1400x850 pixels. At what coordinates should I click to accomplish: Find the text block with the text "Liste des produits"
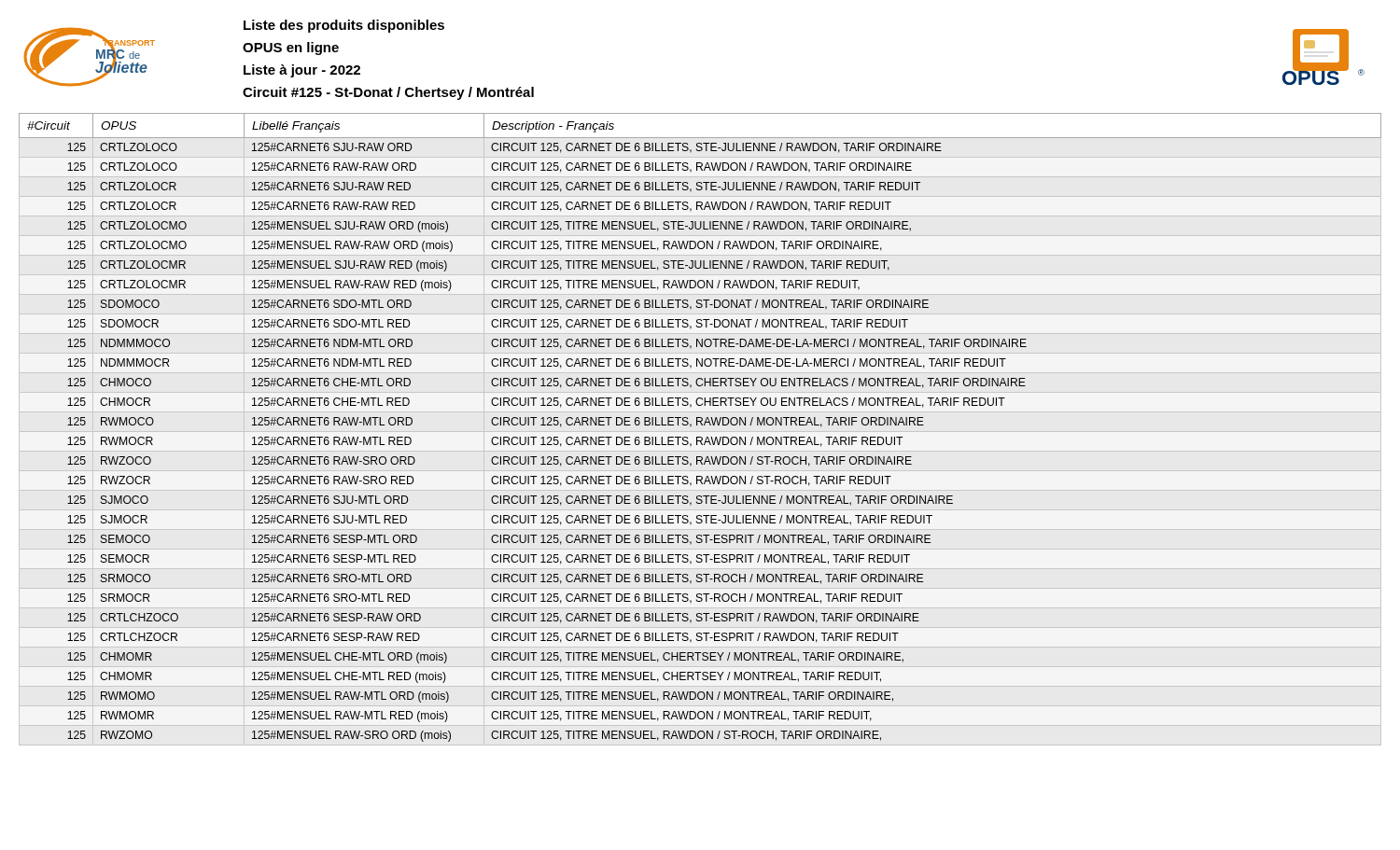click(344, 26)
